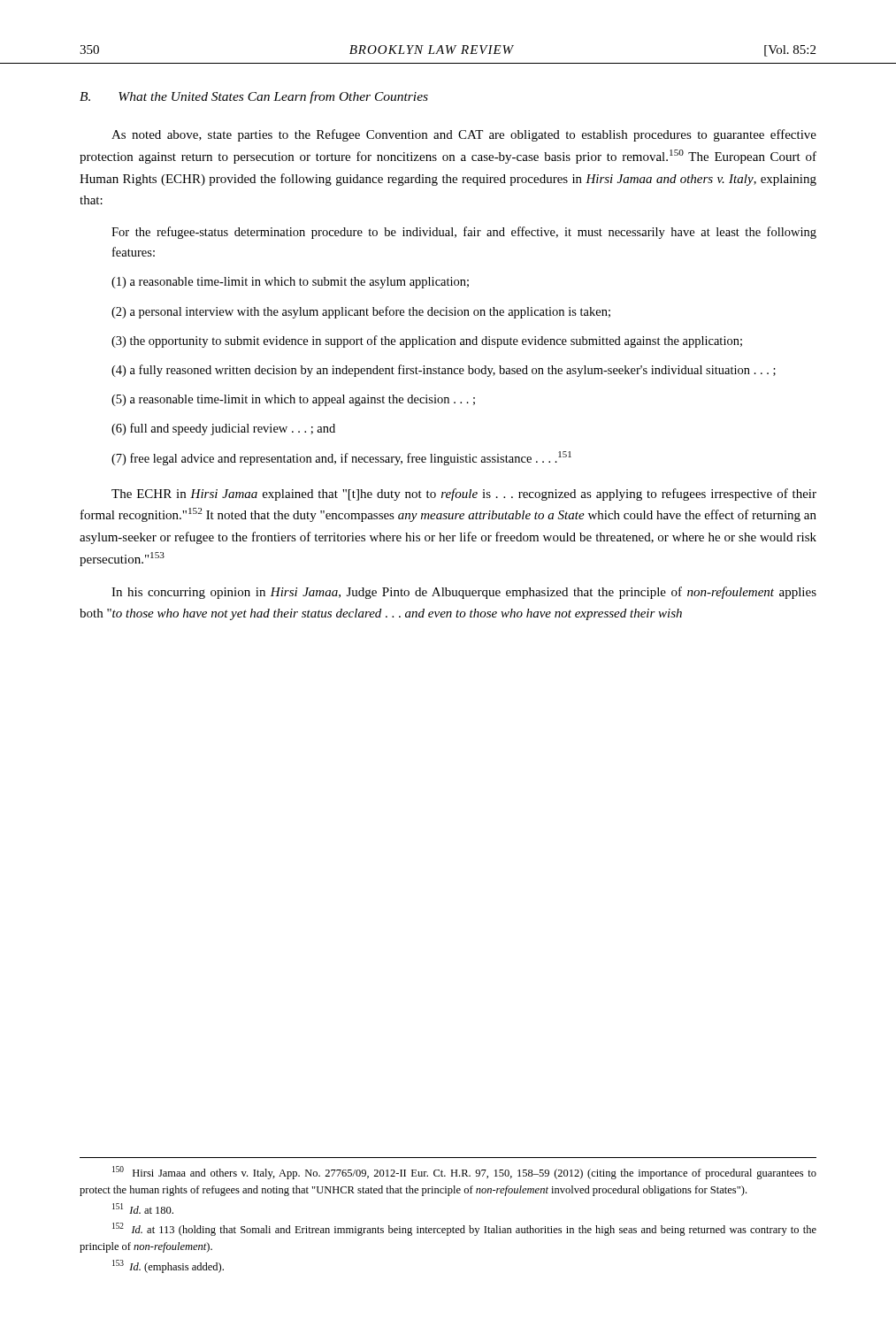
Task: Locate the text block starting "For the refugee-status determination procedure to be individual,"
Action: (464, 242)
